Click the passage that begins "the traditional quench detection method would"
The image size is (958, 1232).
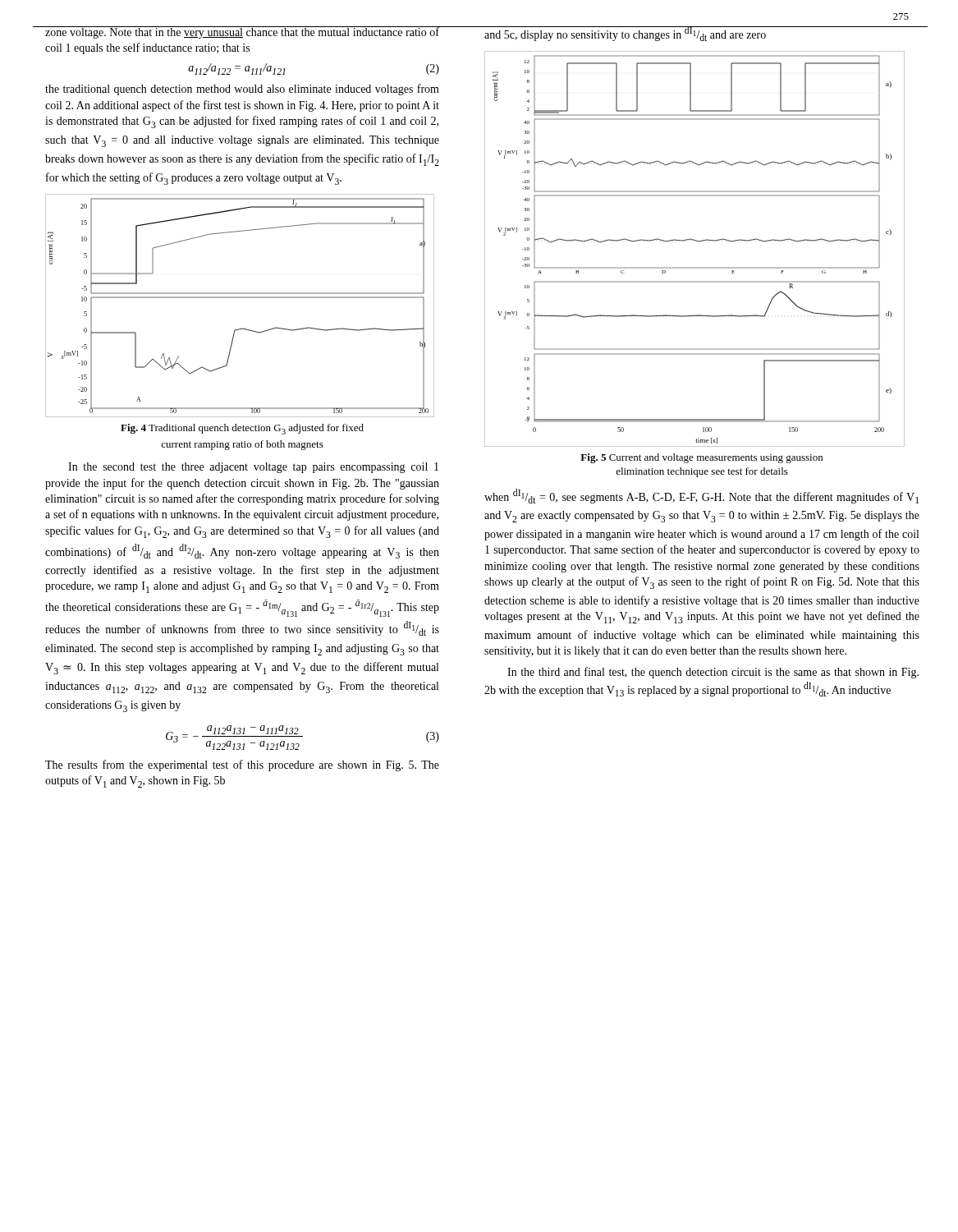click(242, 135)
